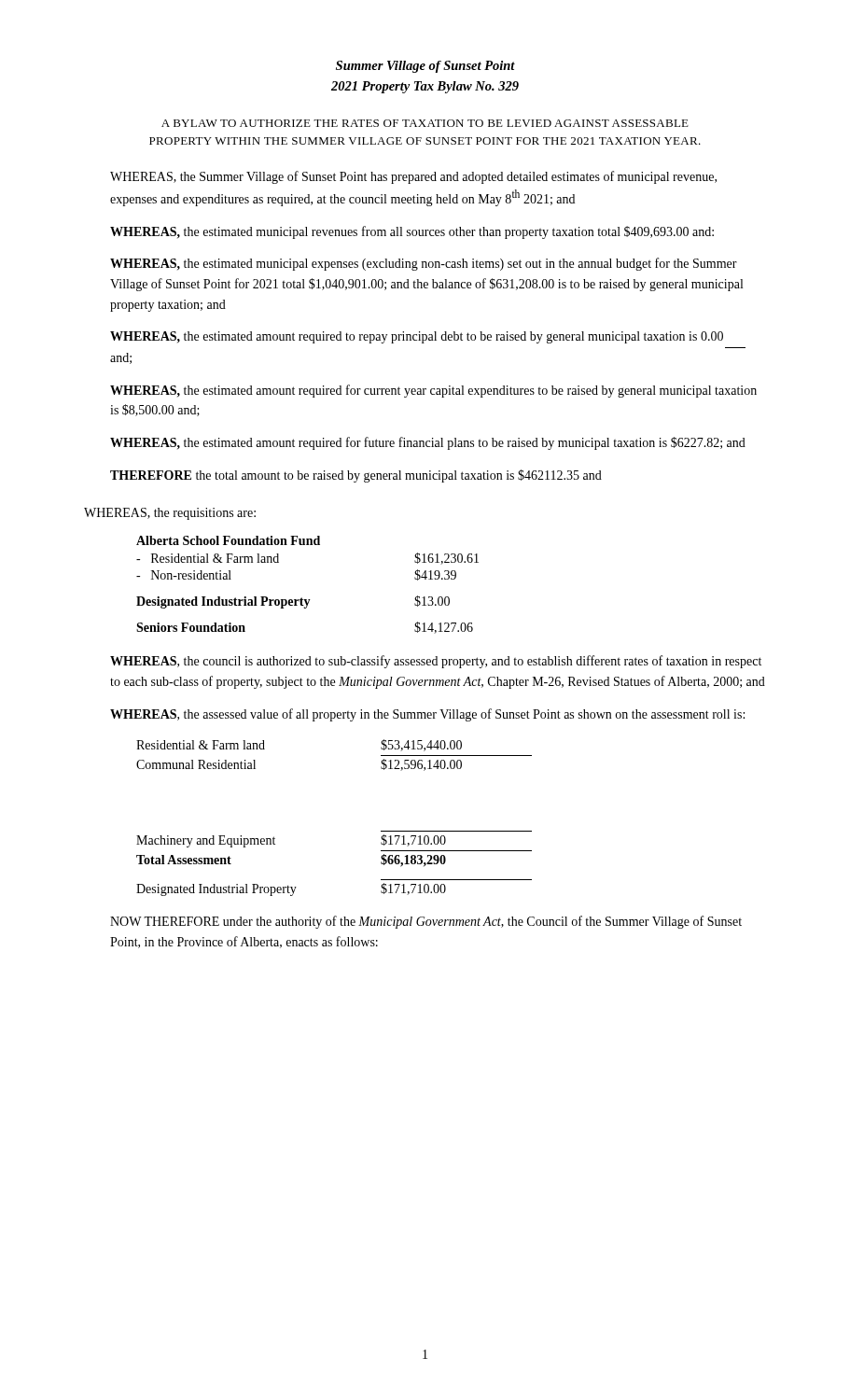The height and width of the screenshot is (1400, 850).
Task: Find the table that mentions "Machinery and Equipment"
Action: coord(438,818)
